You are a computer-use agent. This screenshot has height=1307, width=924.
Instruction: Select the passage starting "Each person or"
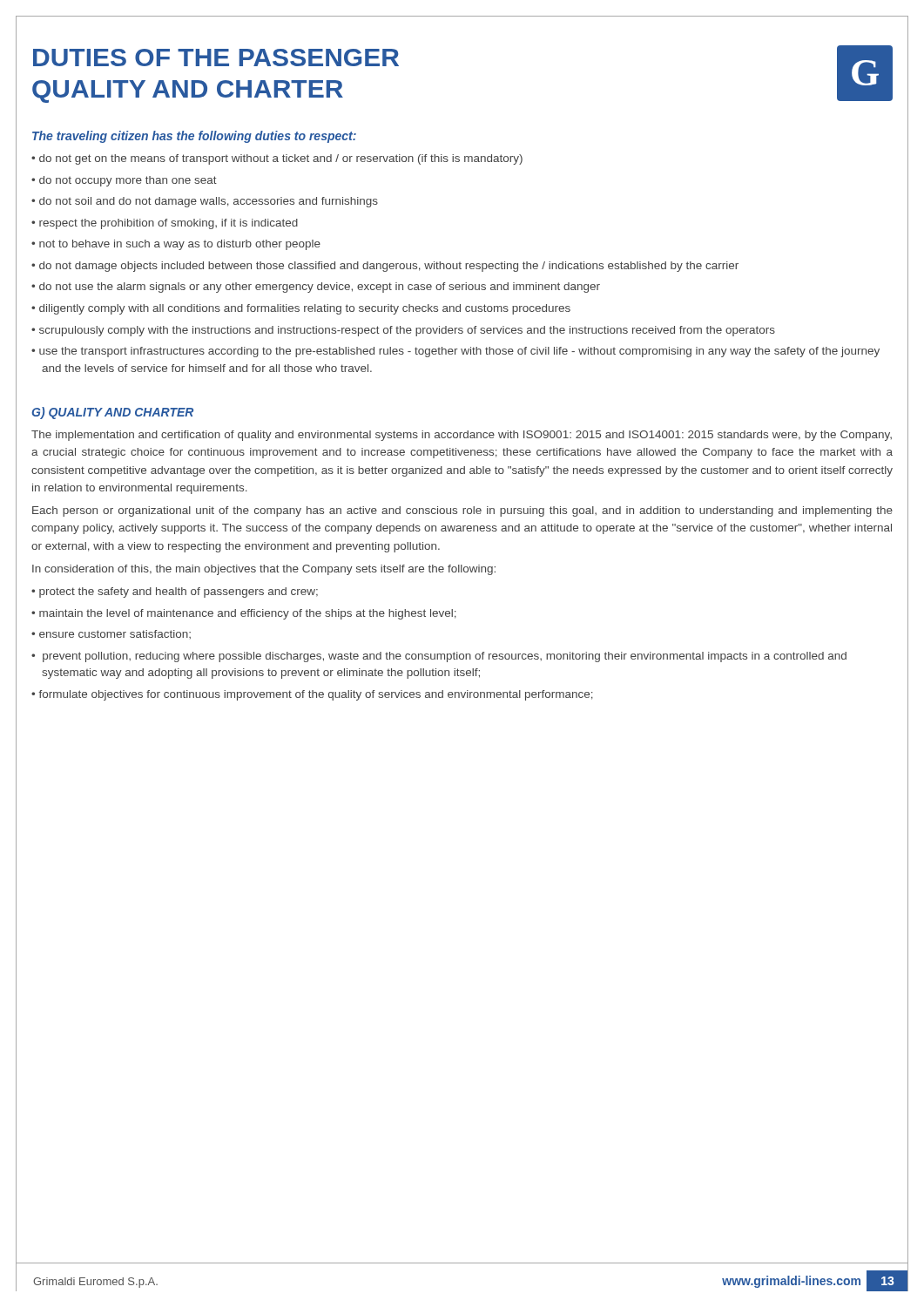462,528
